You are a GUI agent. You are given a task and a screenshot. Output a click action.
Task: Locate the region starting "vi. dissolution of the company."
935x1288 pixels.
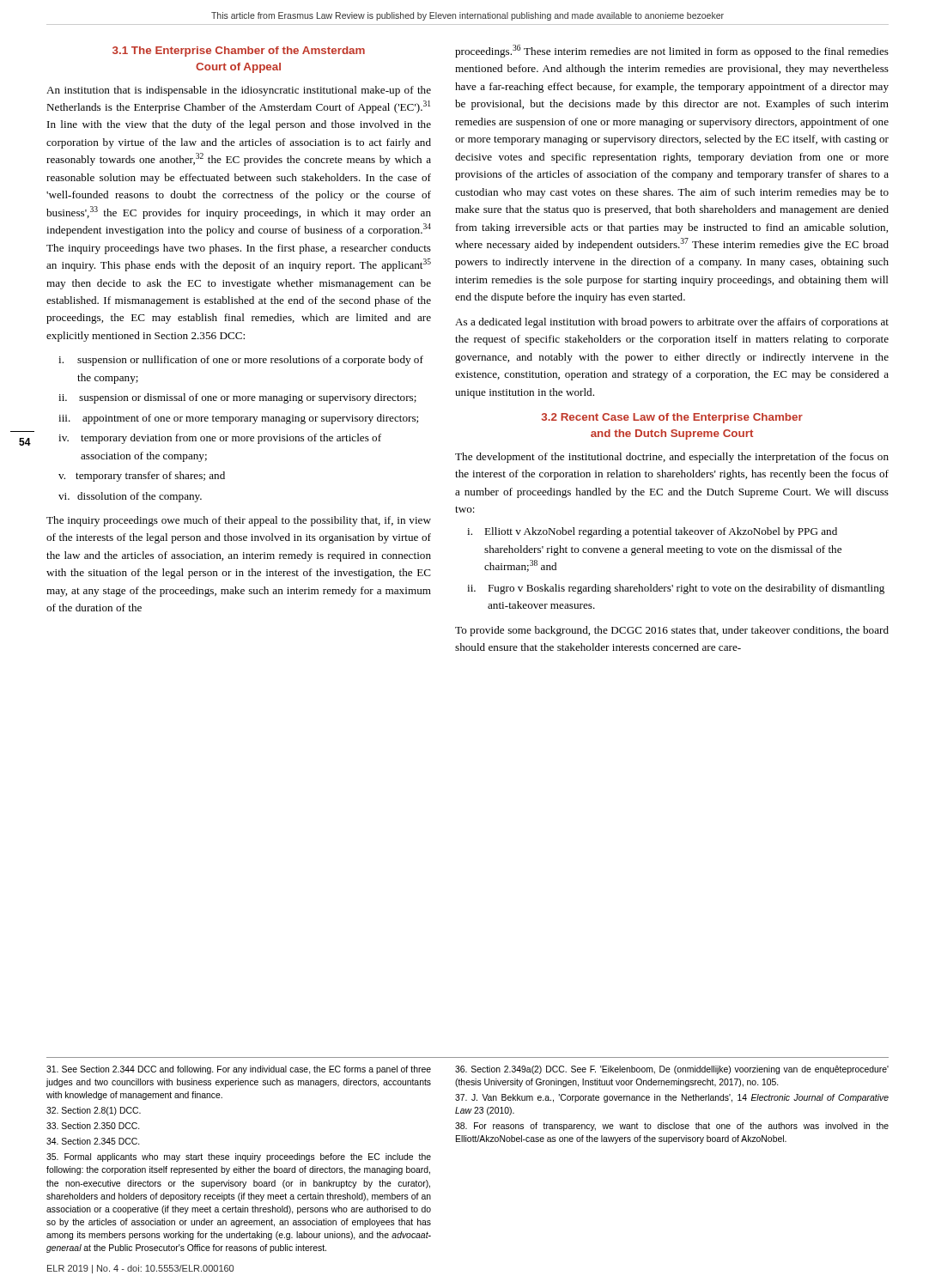pyautogui.click(x=130, y=496)
